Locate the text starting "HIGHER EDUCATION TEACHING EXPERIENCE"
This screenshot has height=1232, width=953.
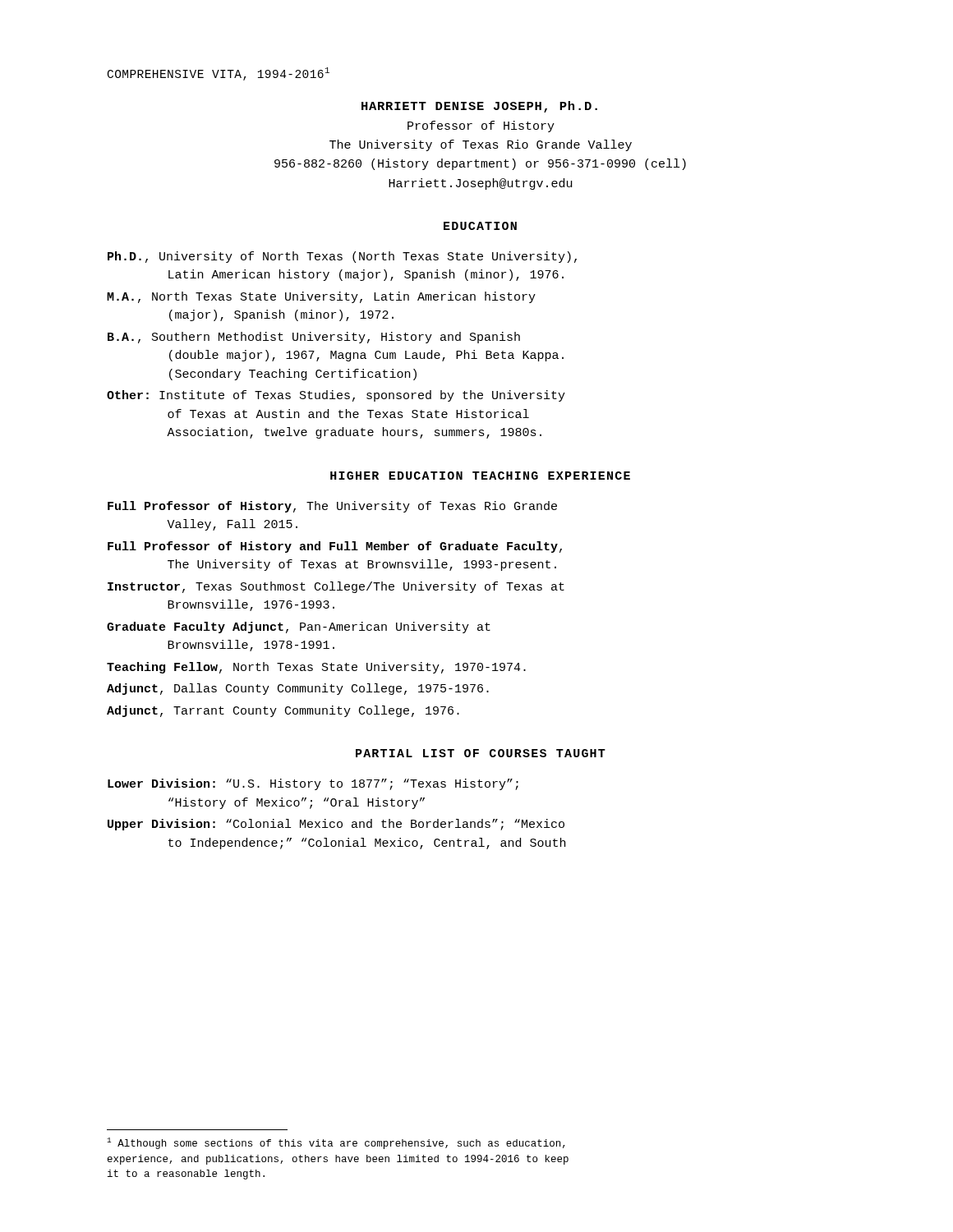[x=481, y=477]
